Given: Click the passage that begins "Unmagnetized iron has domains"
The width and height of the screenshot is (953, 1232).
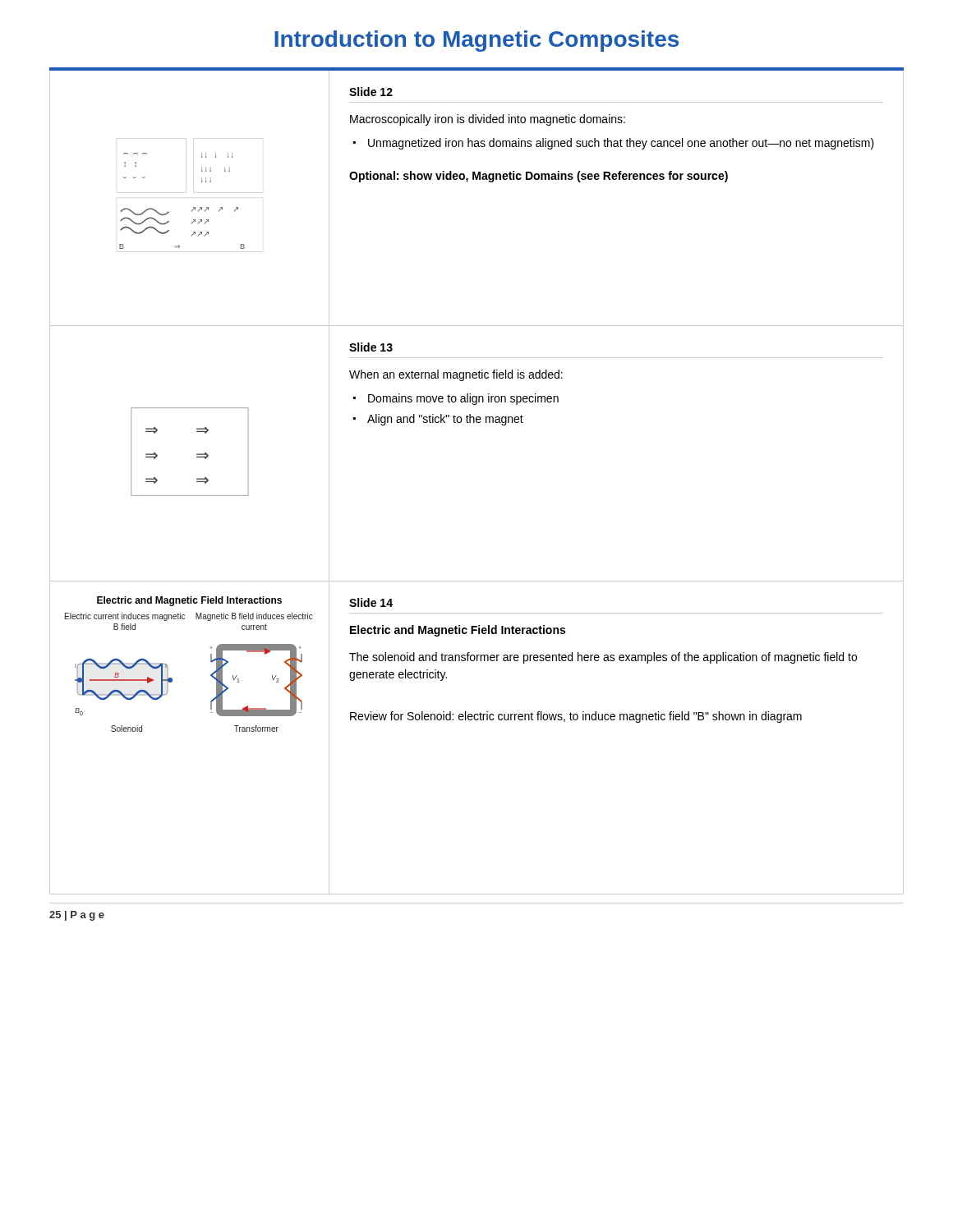Looking at the screenshot, I should [x=621, y=143].
